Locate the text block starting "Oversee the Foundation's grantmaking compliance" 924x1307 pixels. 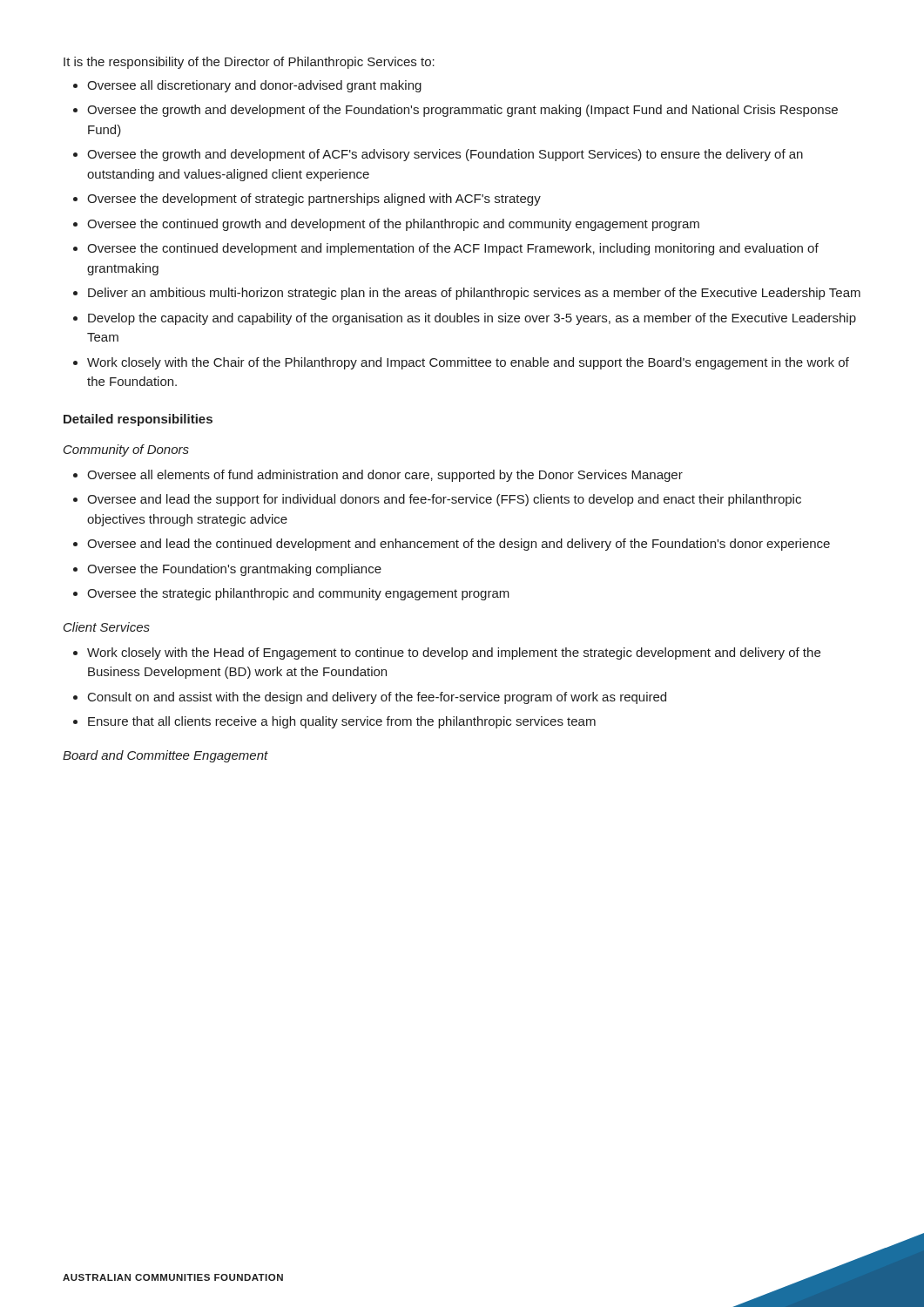(234, 570)
